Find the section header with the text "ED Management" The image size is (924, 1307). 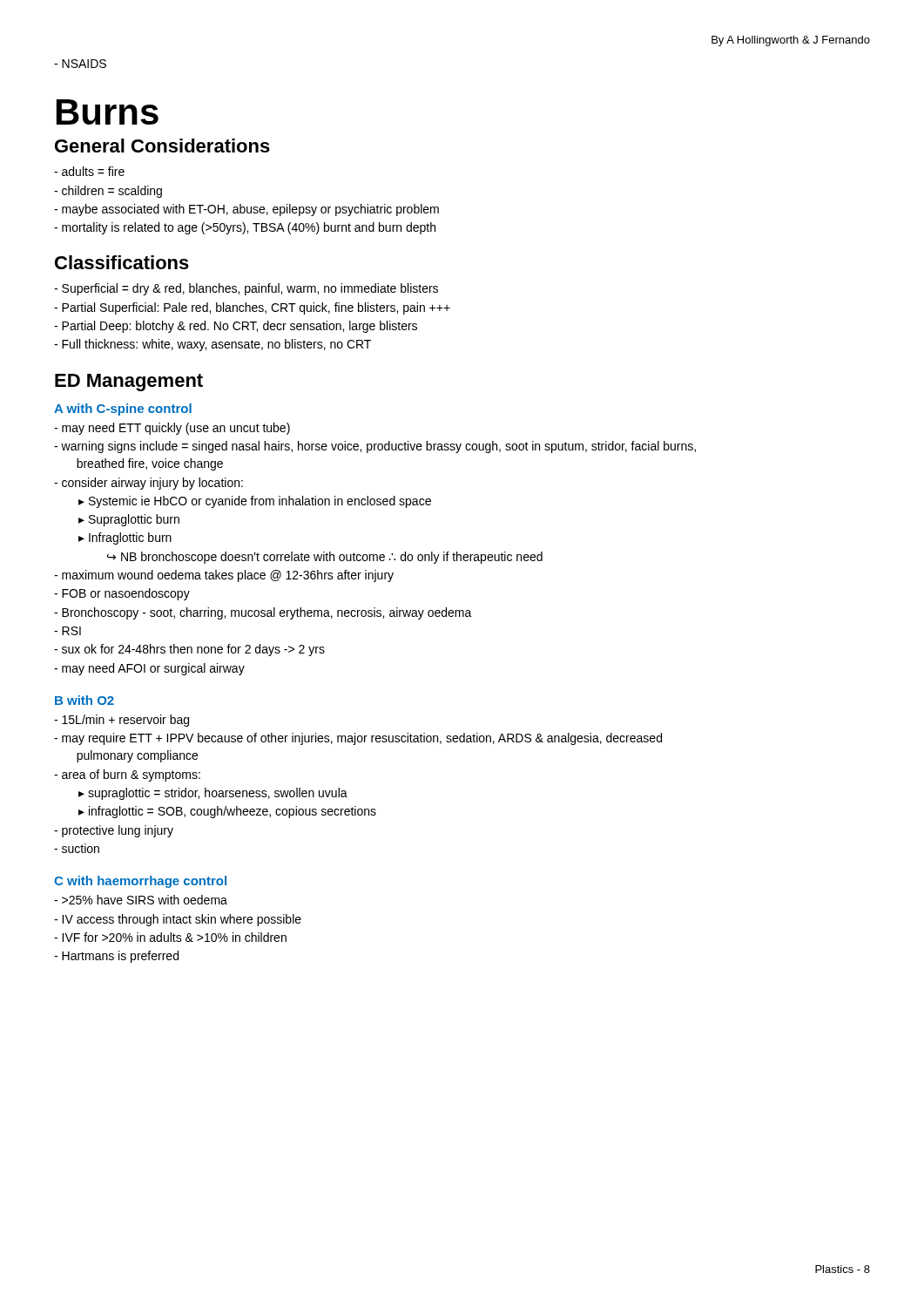pos(129,383)
